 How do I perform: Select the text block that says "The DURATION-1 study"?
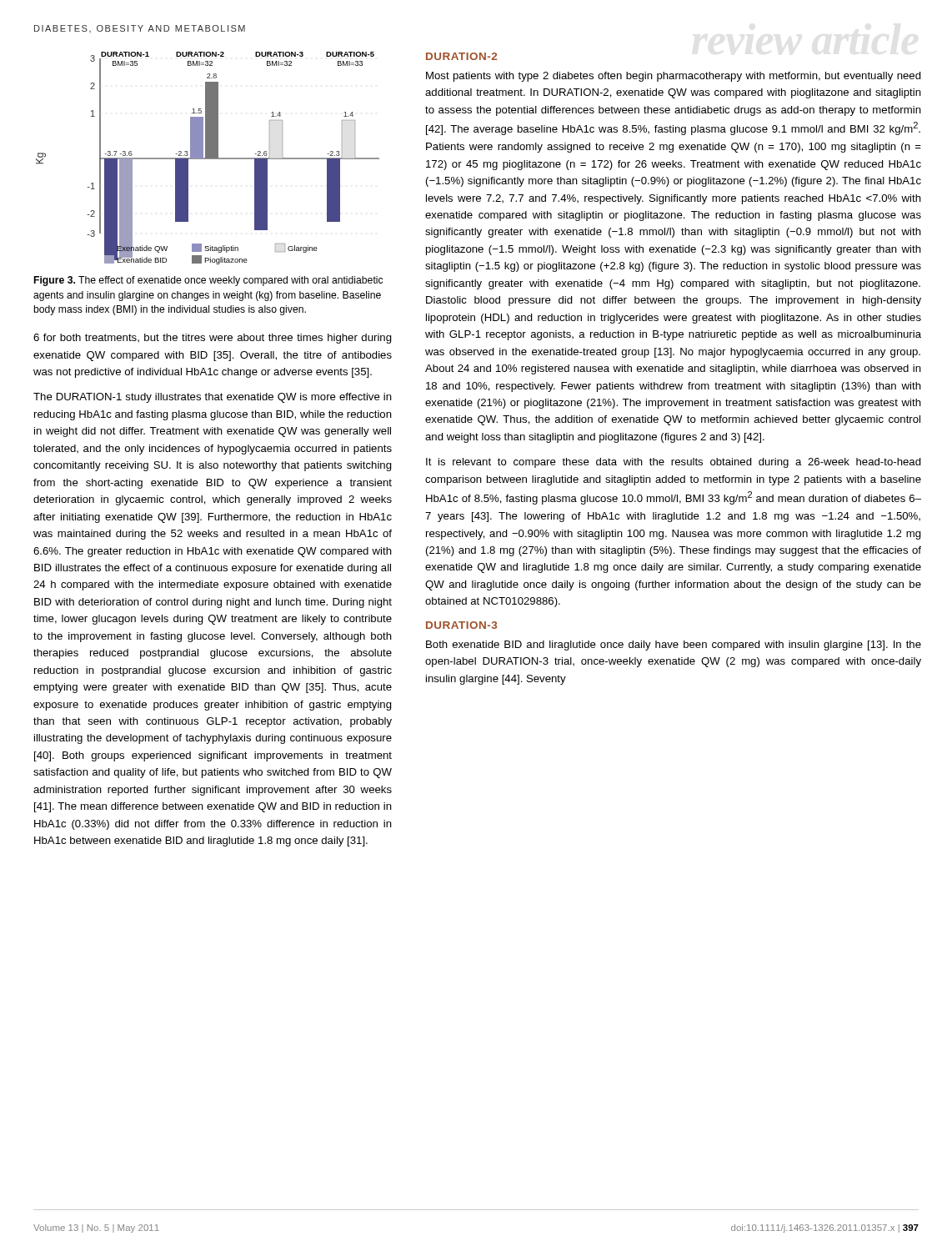213,619
